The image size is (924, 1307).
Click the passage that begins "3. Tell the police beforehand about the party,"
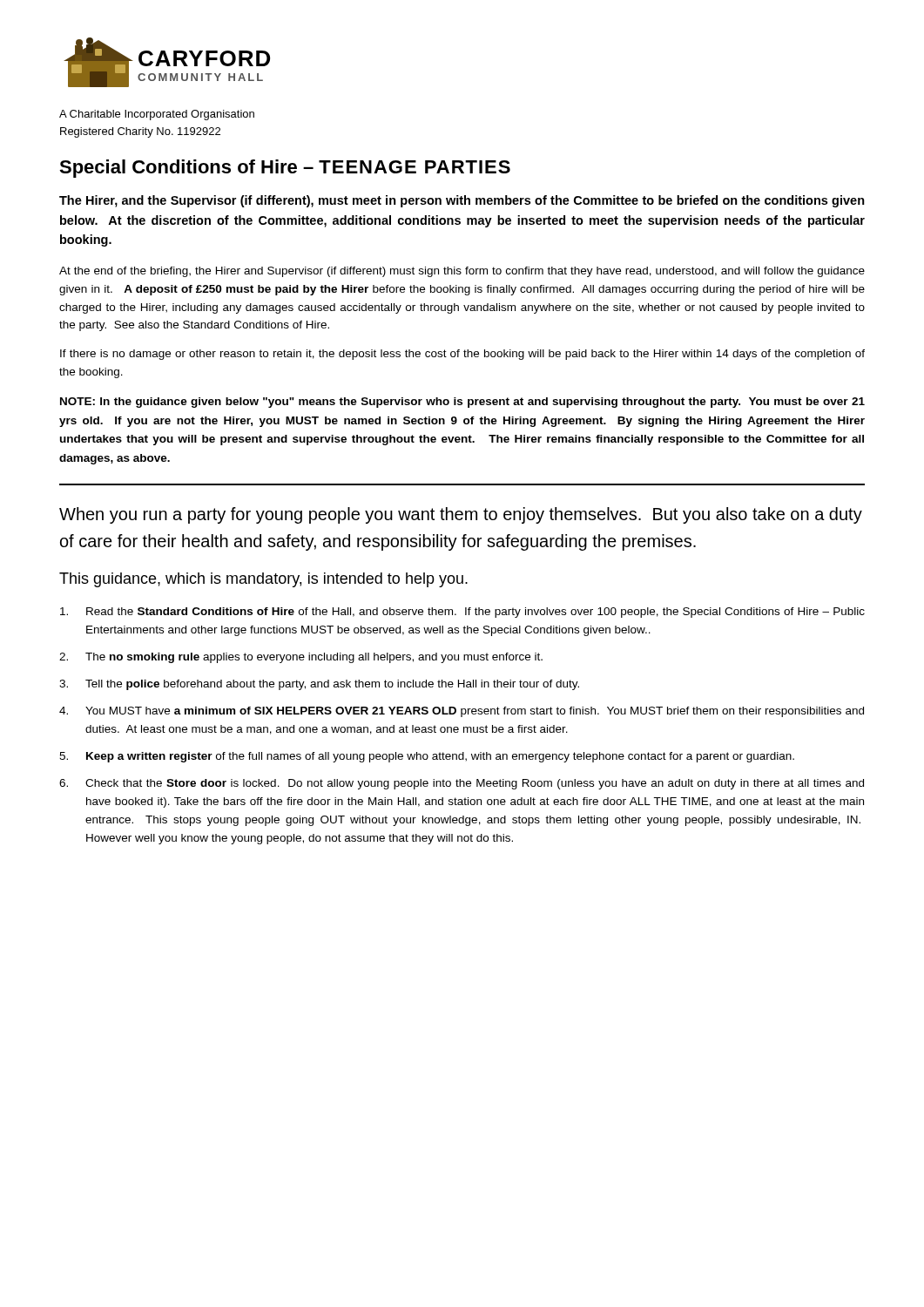(x=462, y=685)
